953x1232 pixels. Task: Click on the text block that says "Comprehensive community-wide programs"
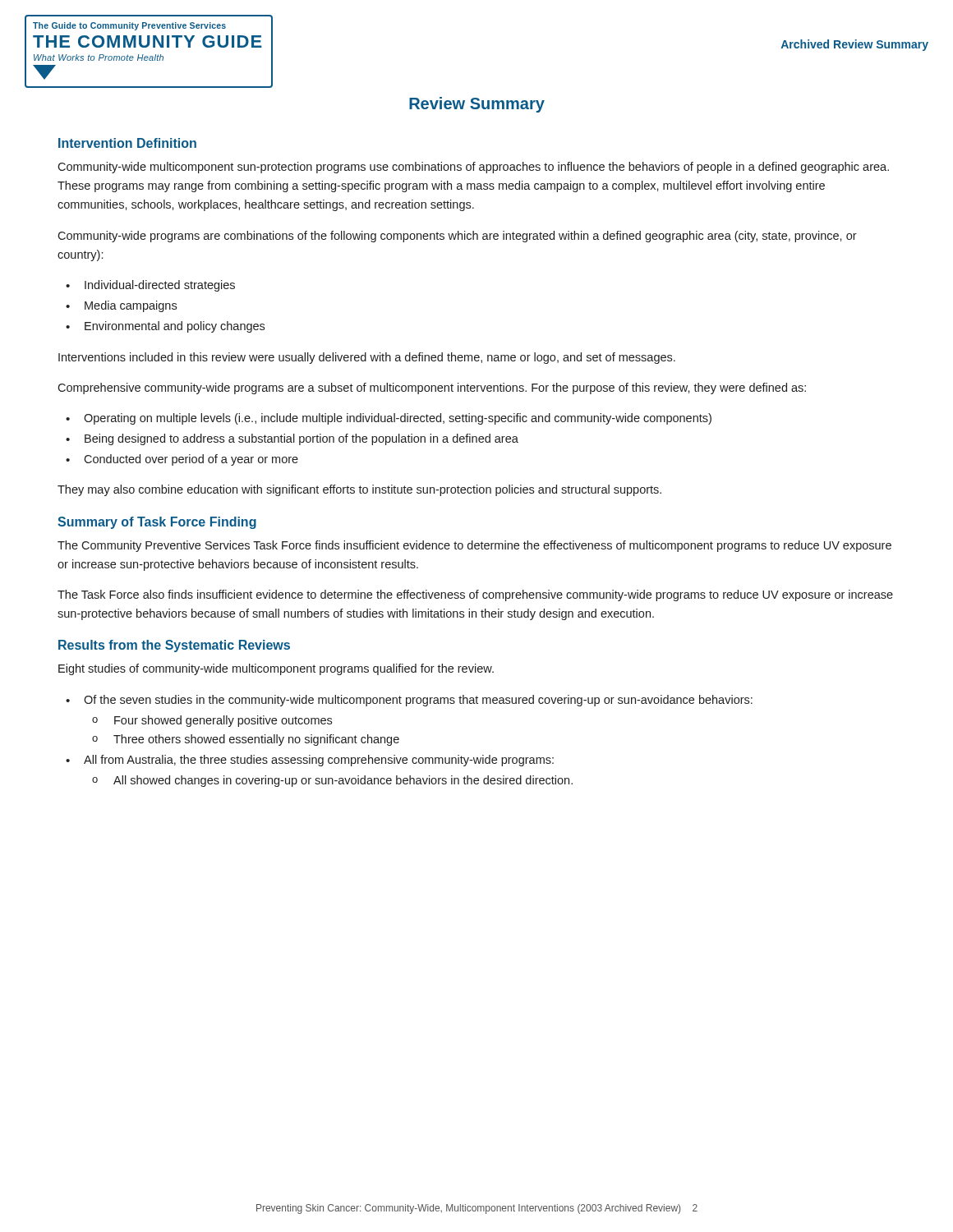tap(432, 387)
